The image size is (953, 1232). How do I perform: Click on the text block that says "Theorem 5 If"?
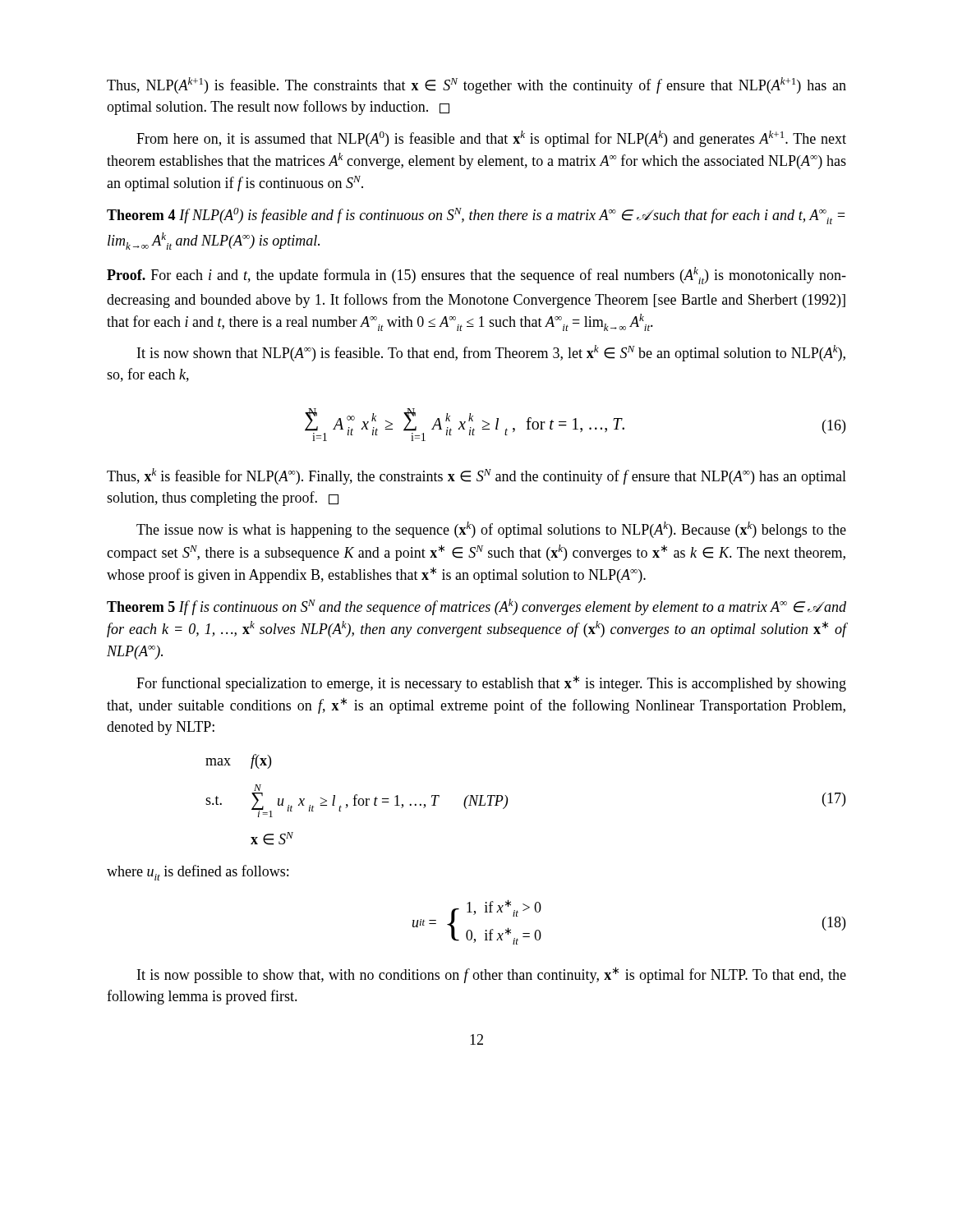click(x=476, y=629)
